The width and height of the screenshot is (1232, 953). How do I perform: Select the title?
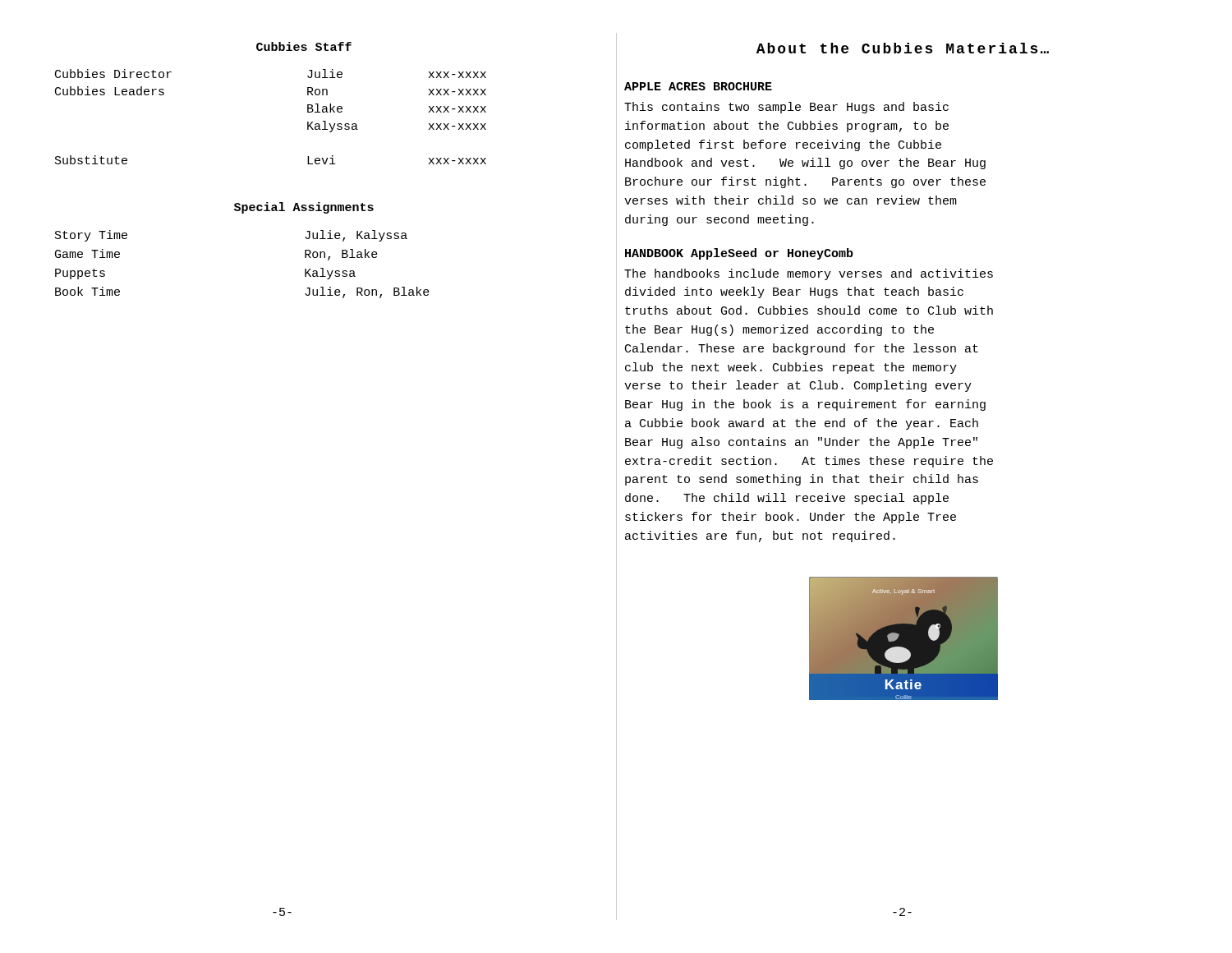(x=903, y=49)
